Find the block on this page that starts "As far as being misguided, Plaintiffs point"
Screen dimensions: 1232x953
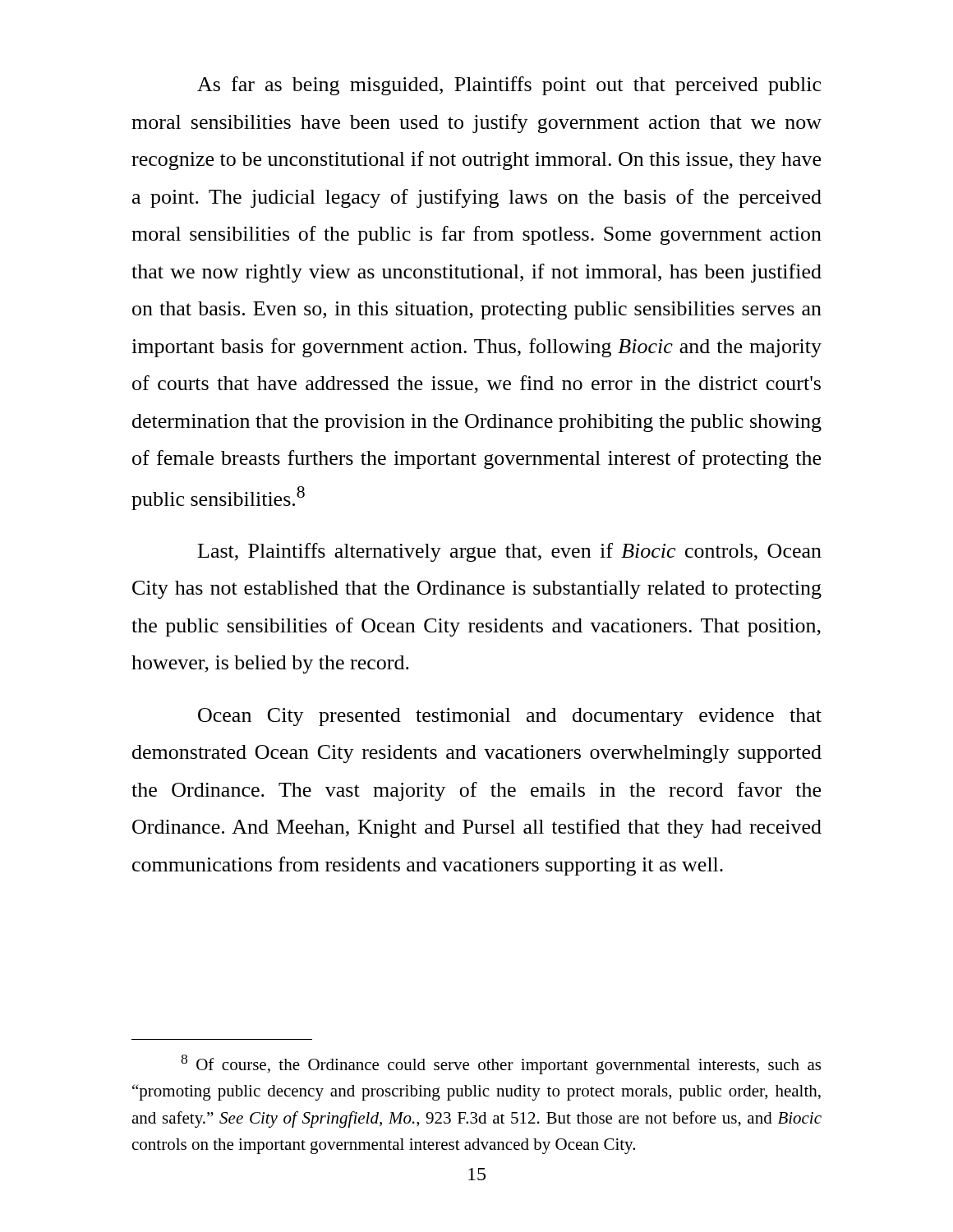point(509,86)
